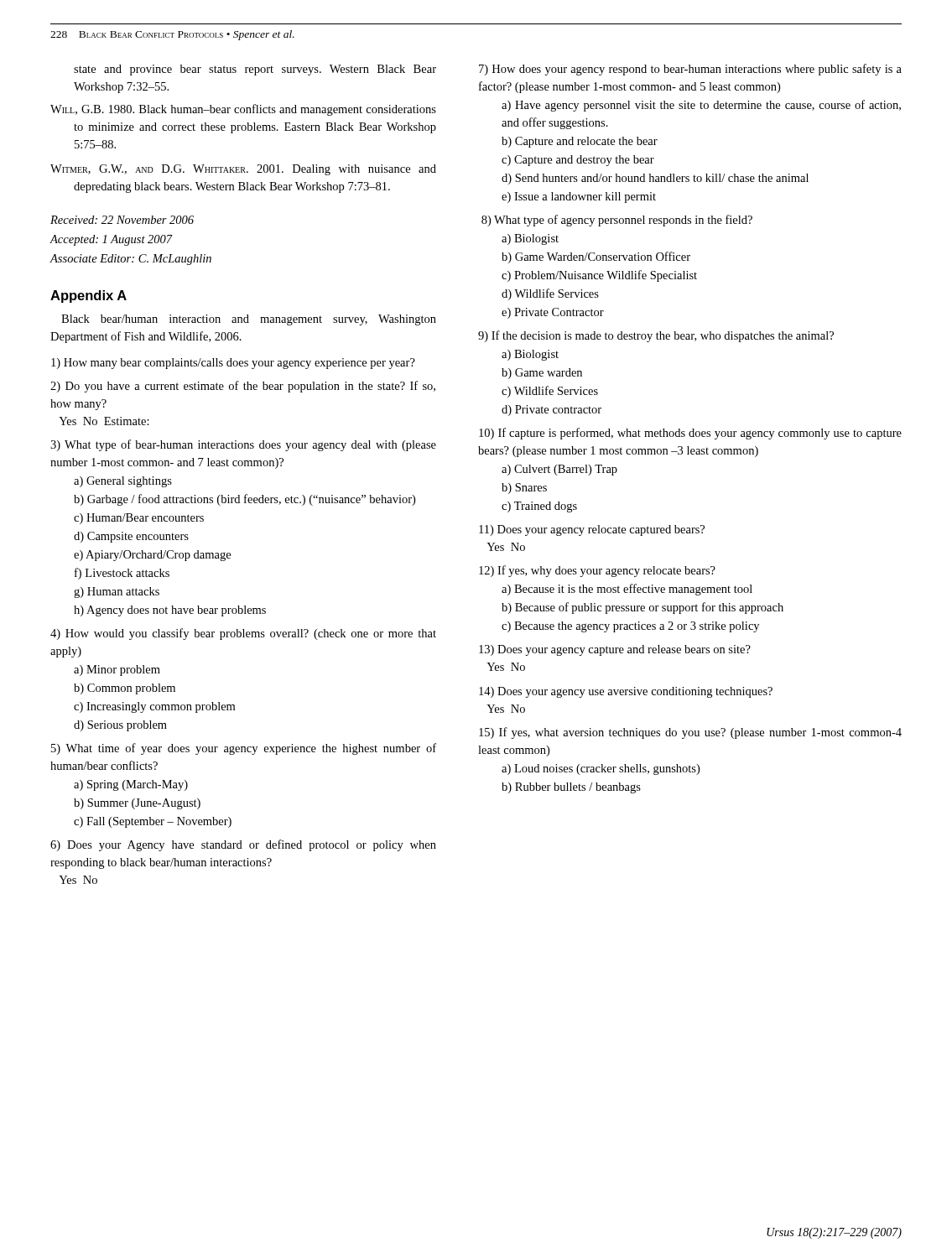The width and height of the screenshot is (952, 1258).
Task: Click the passage that begins "Will, G.B. 1980. Black human–bear conflicts and management"
Action: (243, 127)
